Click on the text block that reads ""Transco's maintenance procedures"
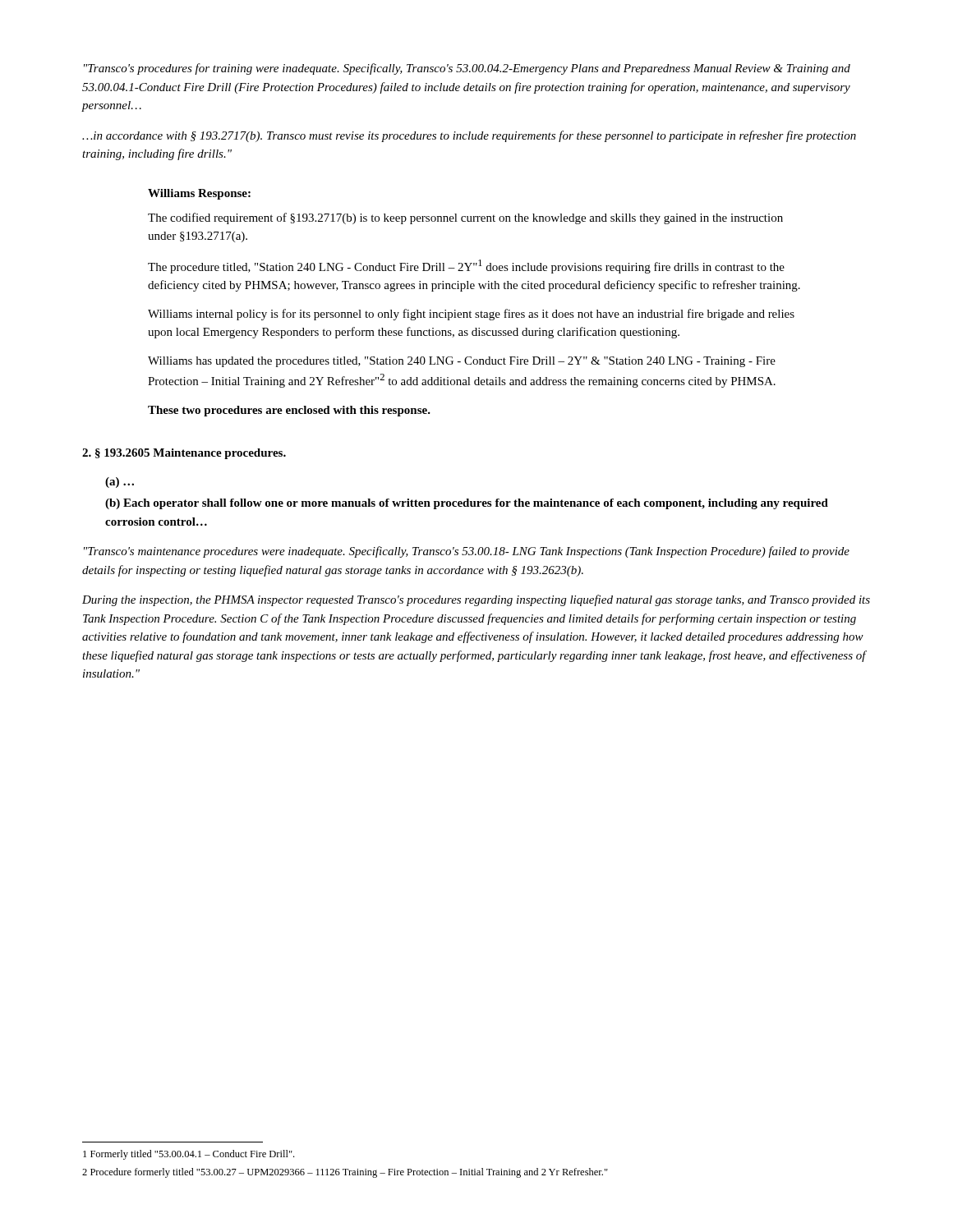The width and height of the screenshot is (953, 1232). 476,561
